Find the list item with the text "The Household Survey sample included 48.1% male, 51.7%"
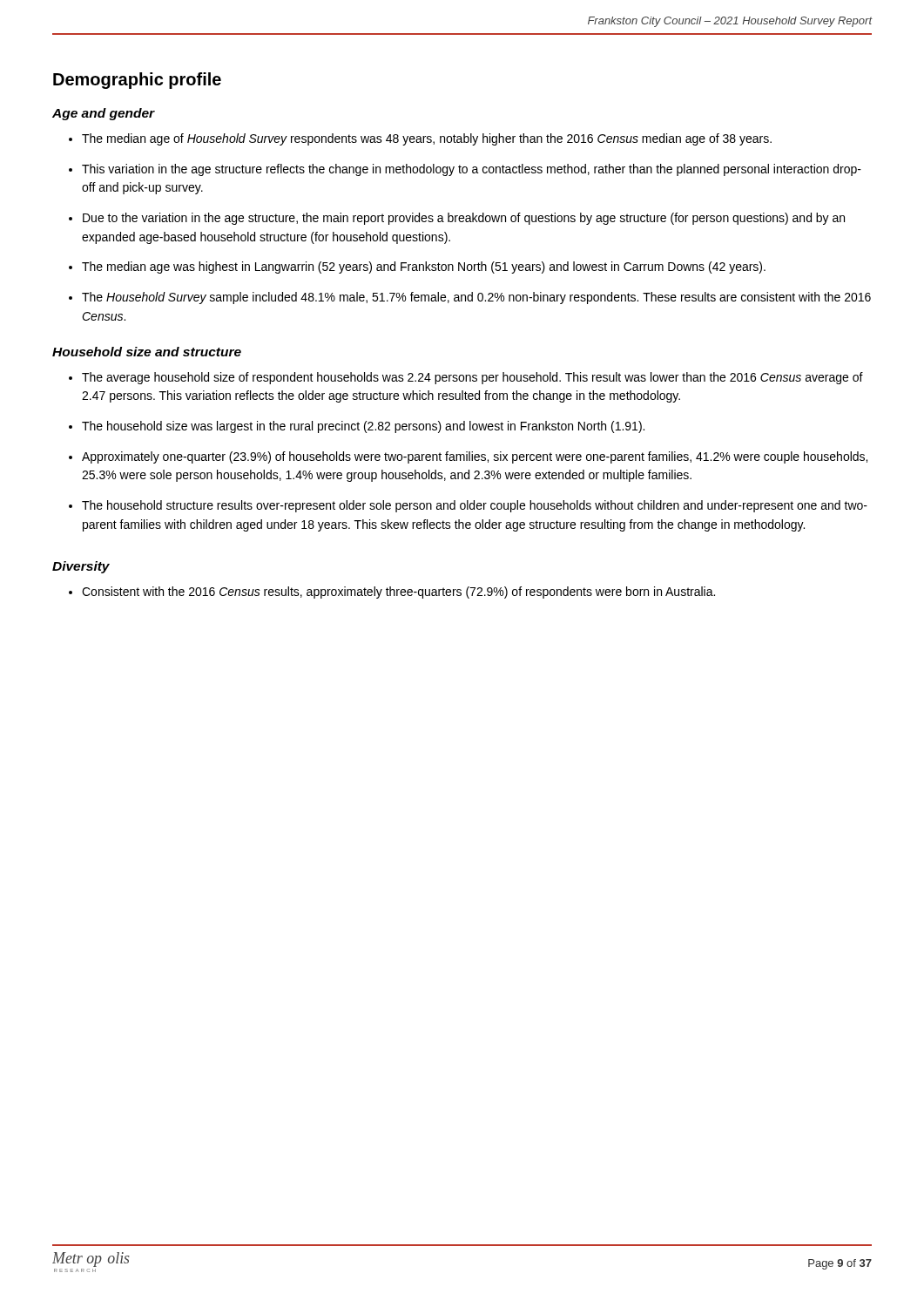 coord(477,307)
